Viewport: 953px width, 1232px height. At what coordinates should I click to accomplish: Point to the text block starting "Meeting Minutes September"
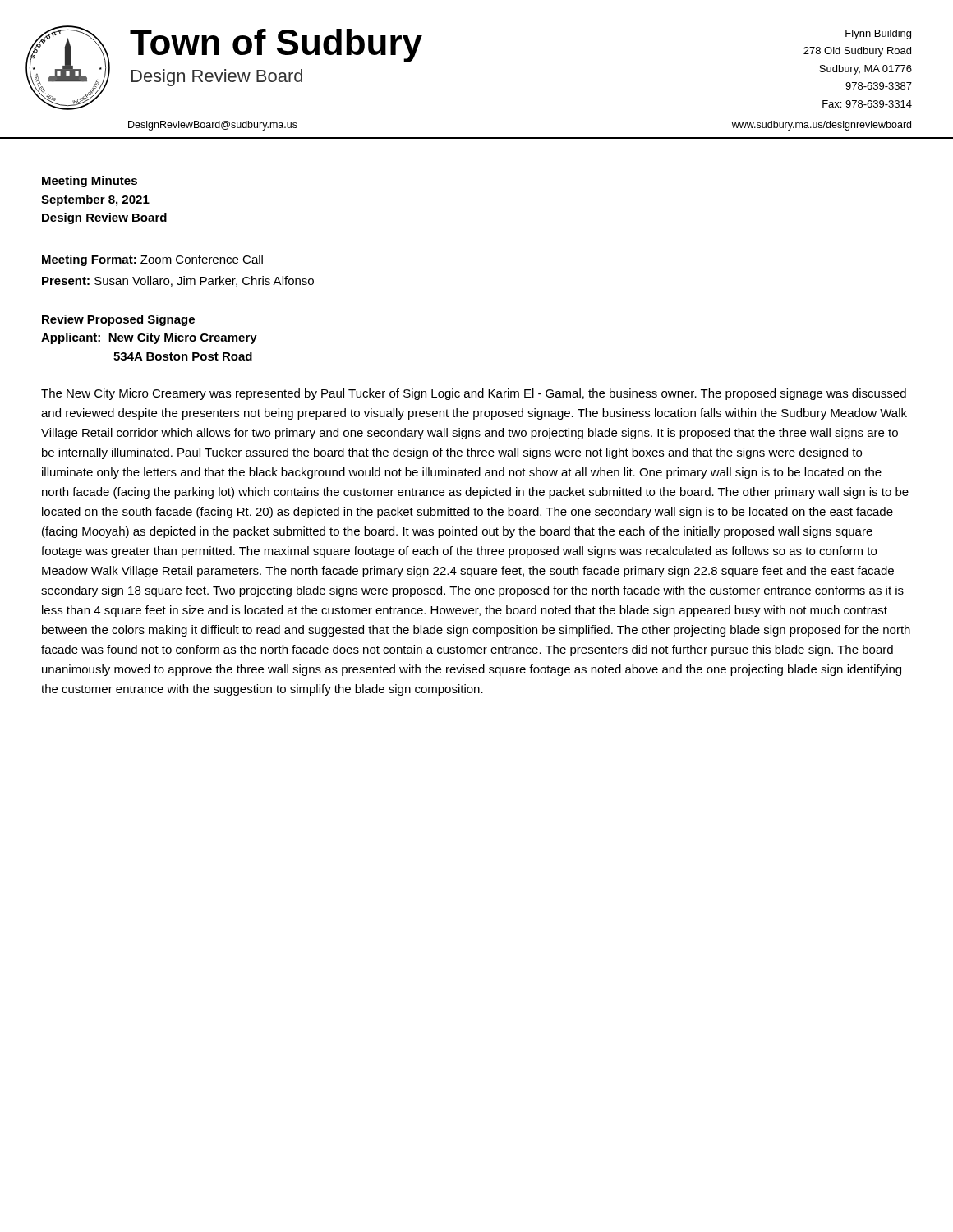(x=90, y=182)
